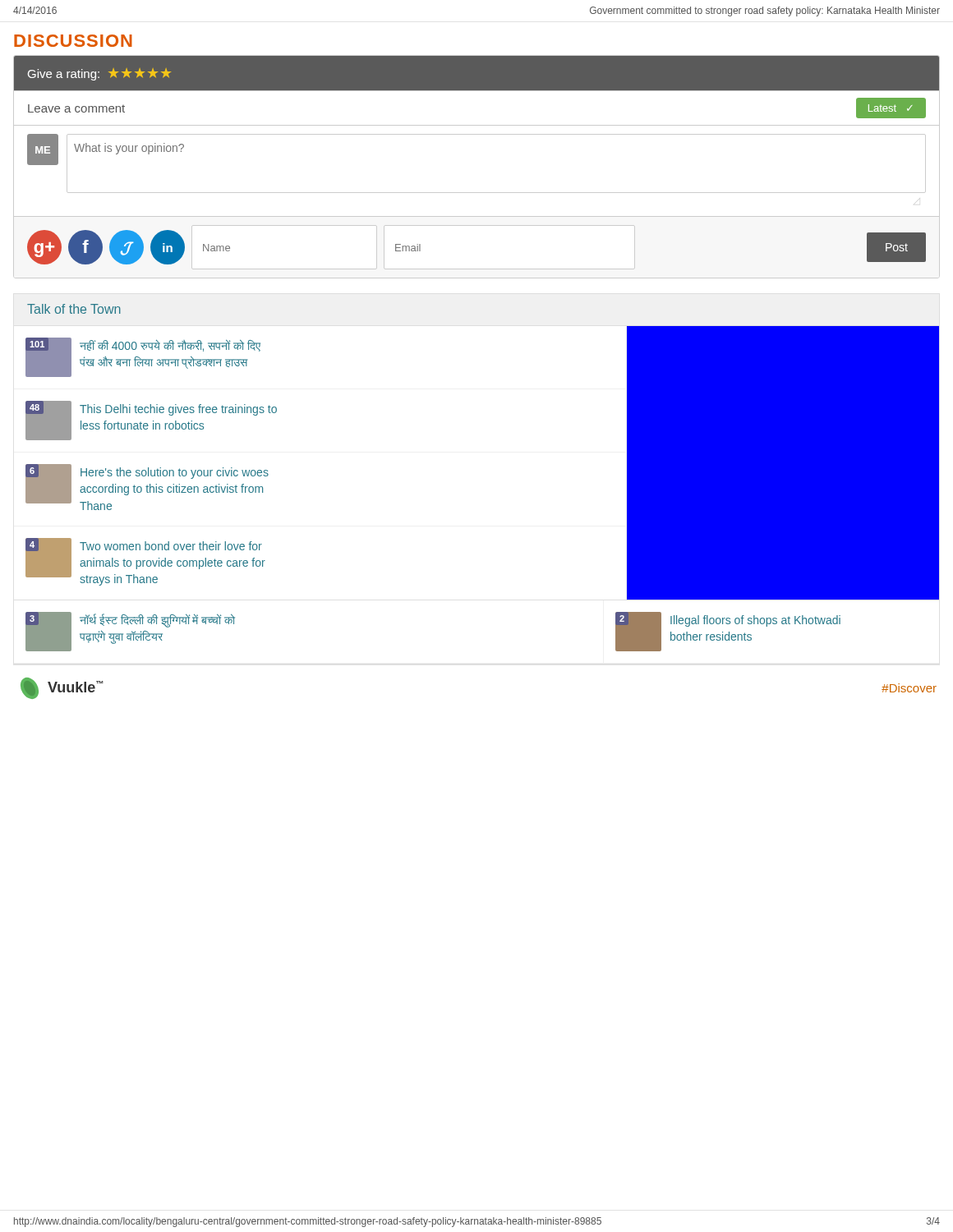
Task: Locate the text starting "ME ◿"
Action: point(476,171)
